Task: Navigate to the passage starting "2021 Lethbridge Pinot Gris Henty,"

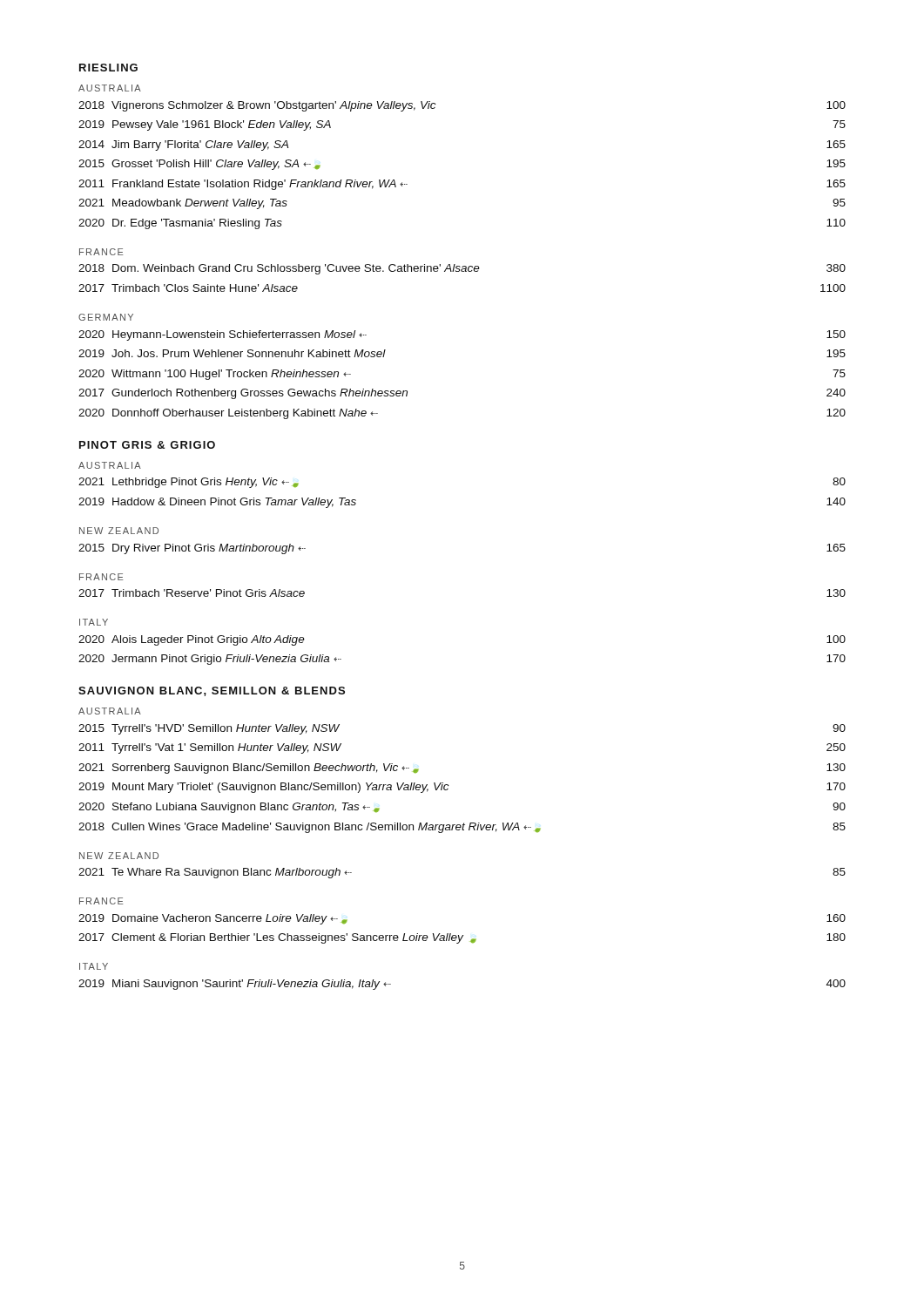Action: [192, 482]
